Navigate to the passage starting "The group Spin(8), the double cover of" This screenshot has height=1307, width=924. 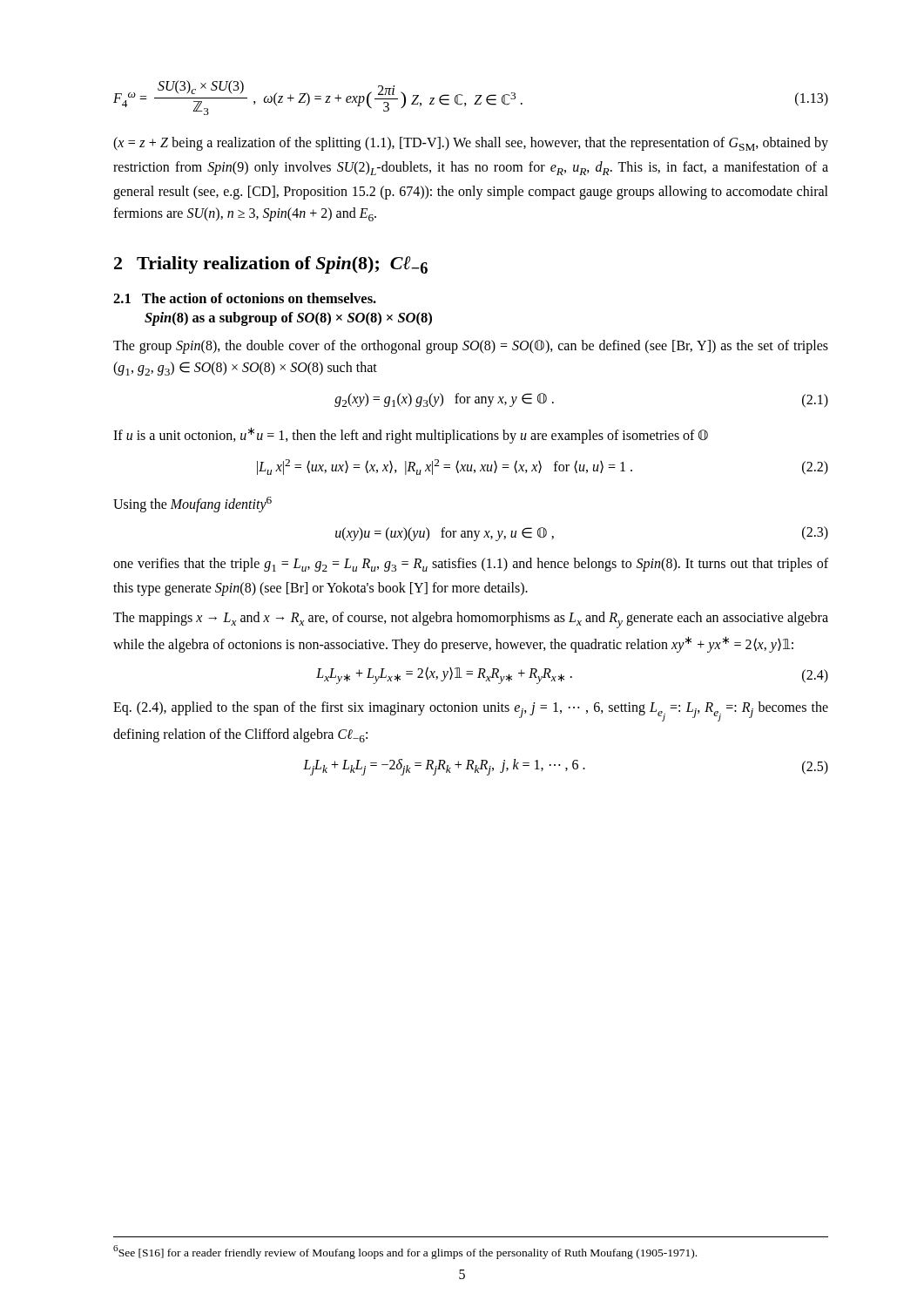tap(471, 358)
